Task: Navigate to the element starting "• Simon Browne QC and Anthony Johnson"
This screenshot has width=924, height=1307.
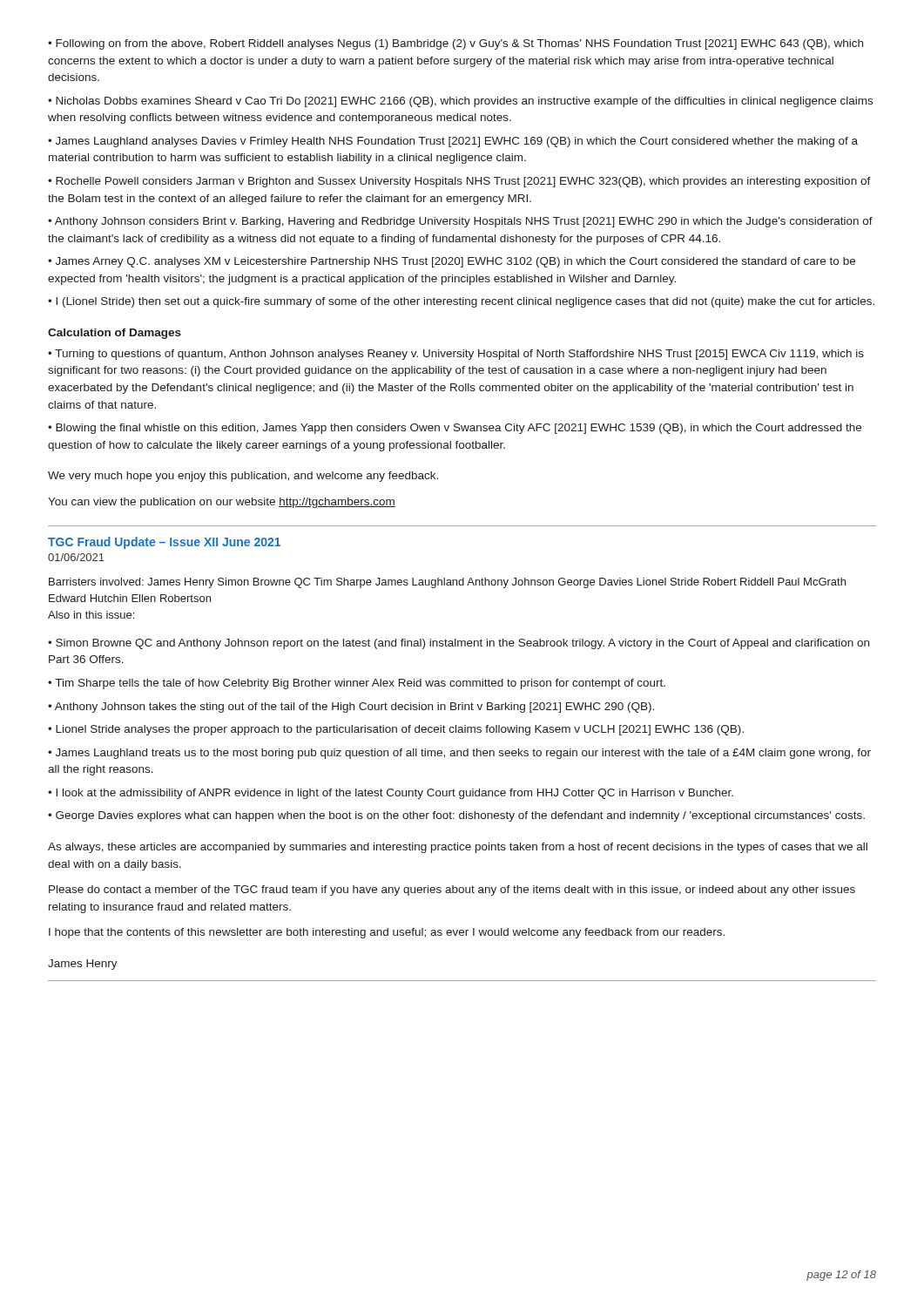Action: tap(459, 651)
